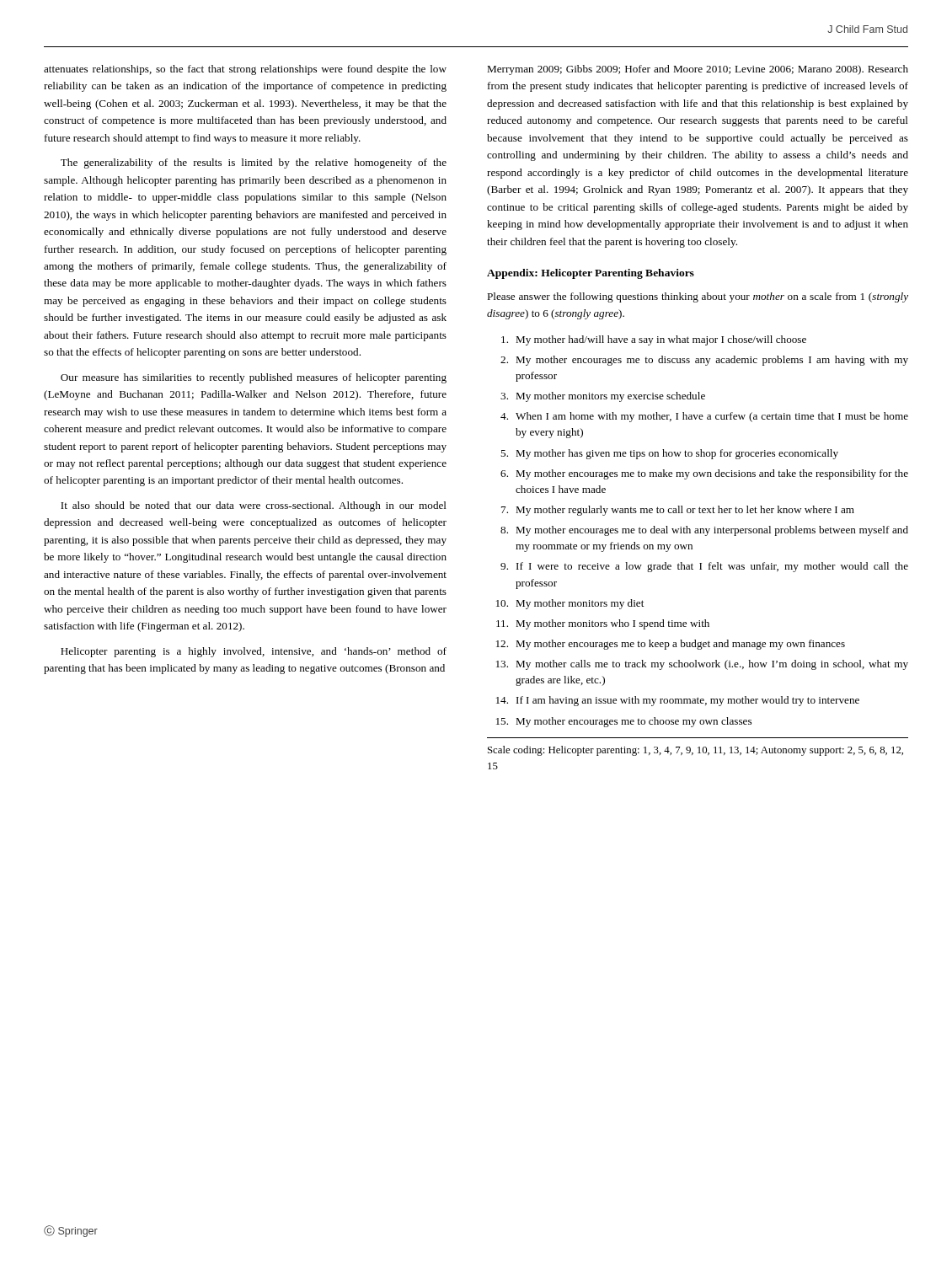Find the block on this page that starts "11. My mother monitors who I spend time"
This screenshot has width=952, height=1264.
(x=698, y=623)
